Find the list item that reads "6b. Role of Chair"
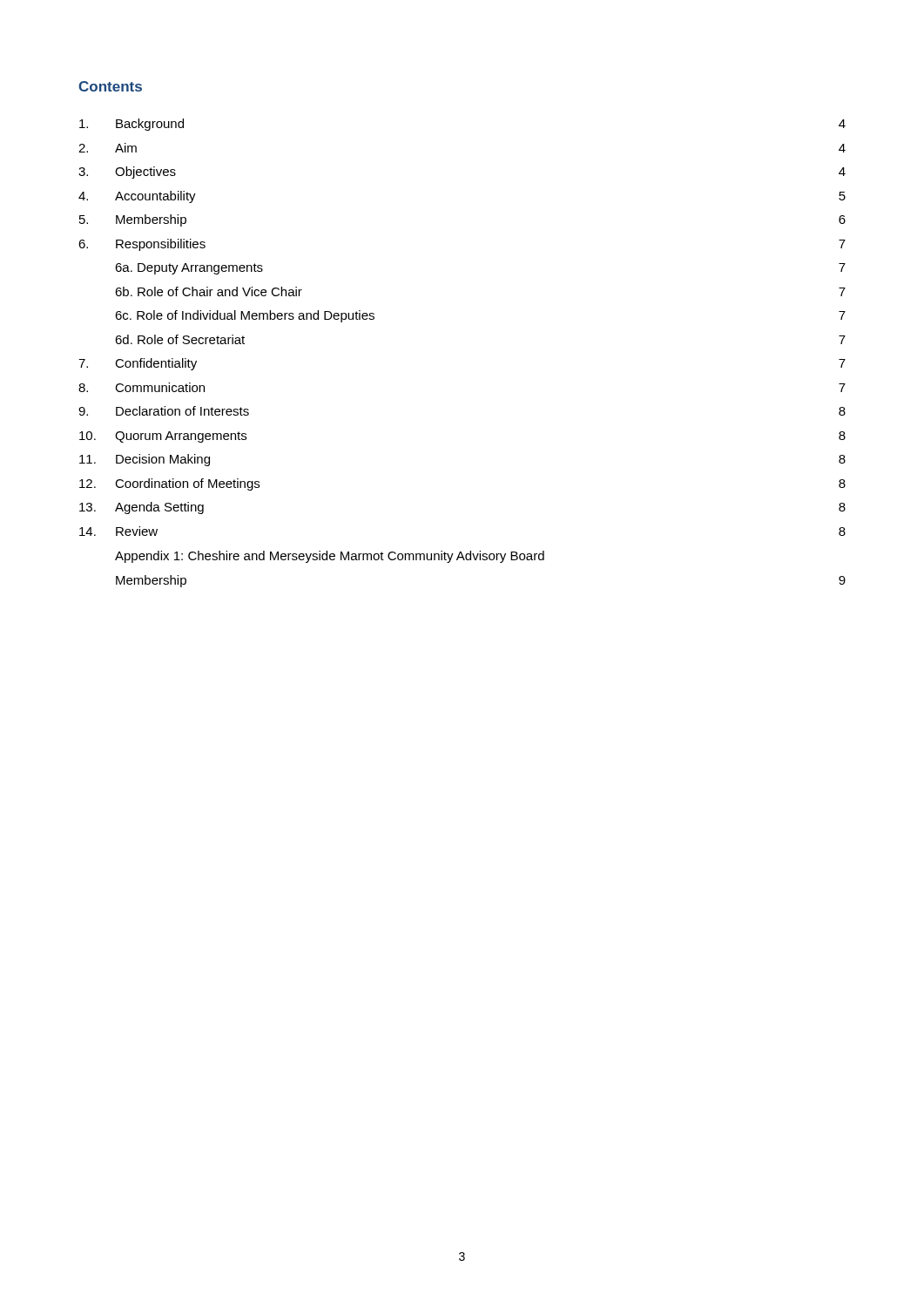 211,291
